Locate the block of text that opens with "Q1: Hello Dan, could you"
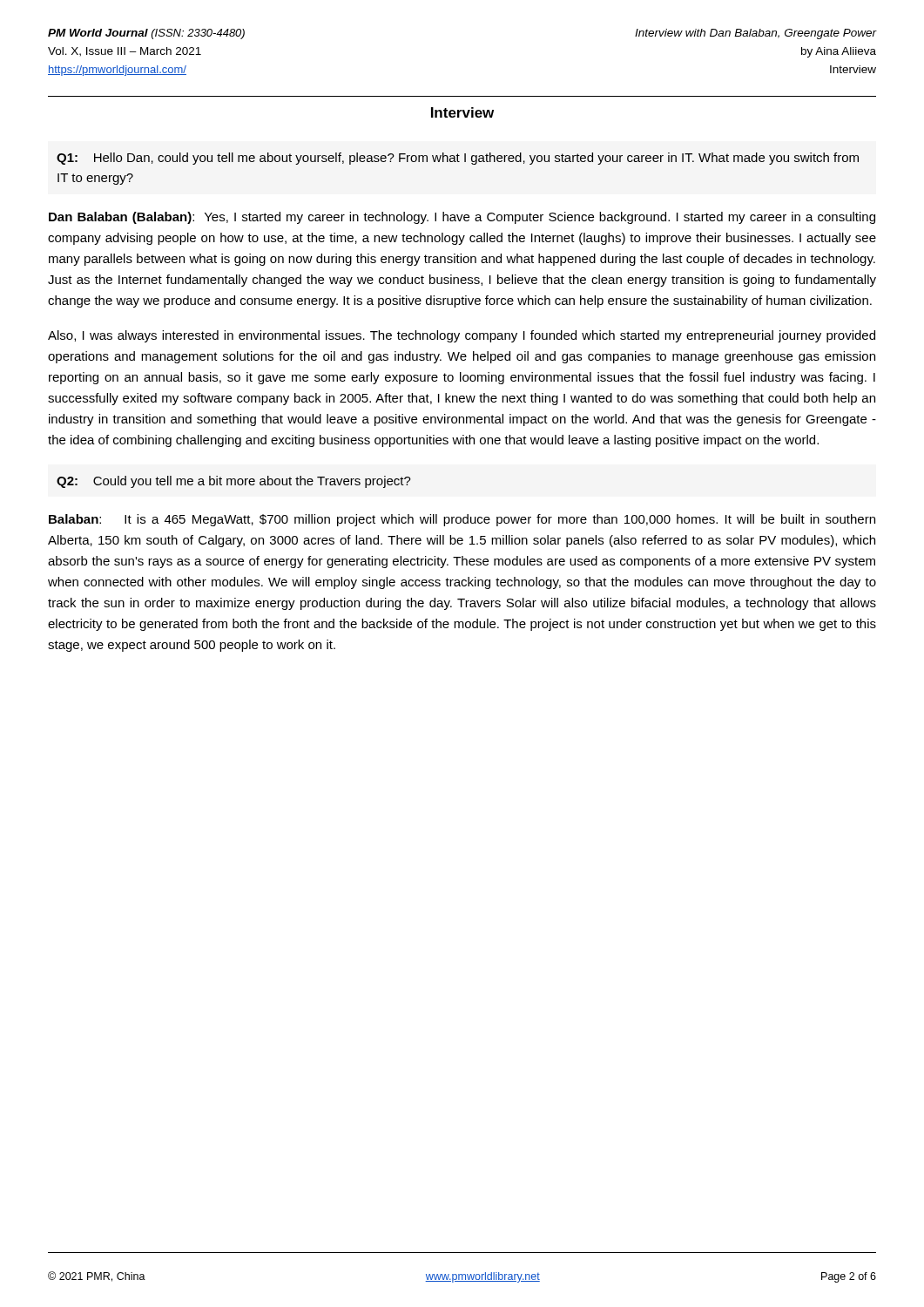Image resolution: width=924 pixels, height=1307 pixels. [x=458, y=167]
